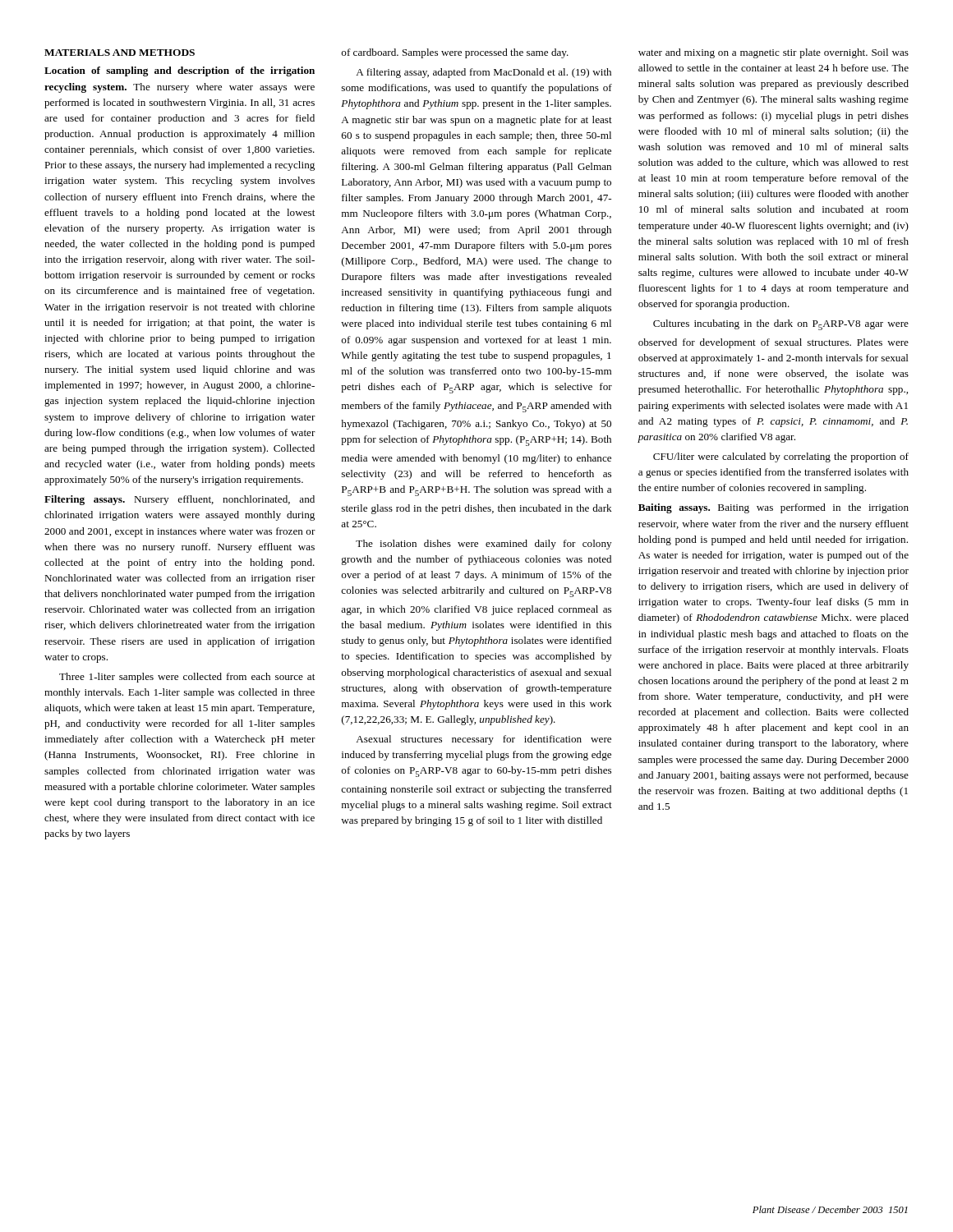
Task: Click the passage that begins "The isolation dishes were examined daily for"
Action: (x=476, y=631)
